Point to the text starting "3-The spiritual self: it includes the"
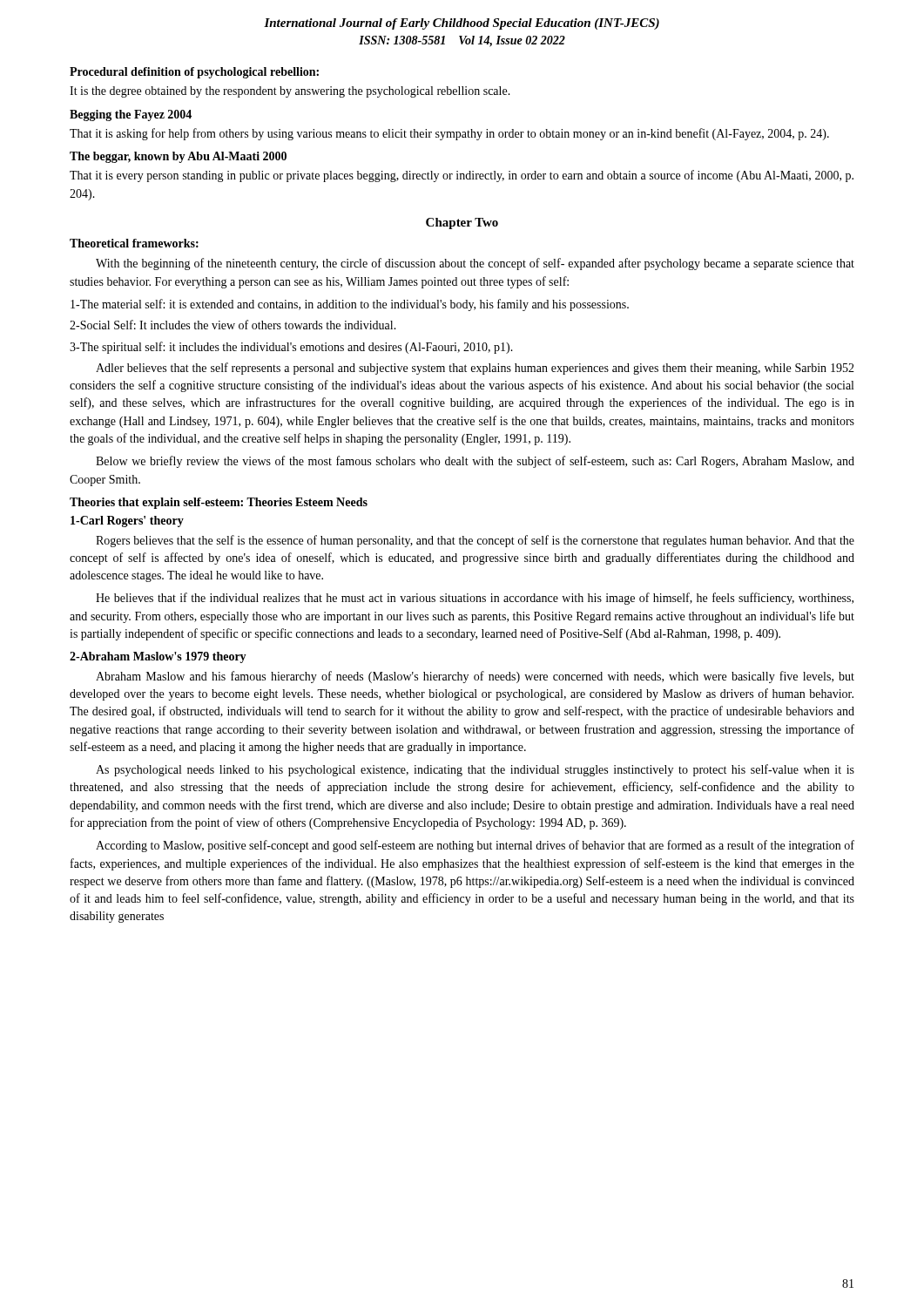924x1307 pixels. pos(462,347)
